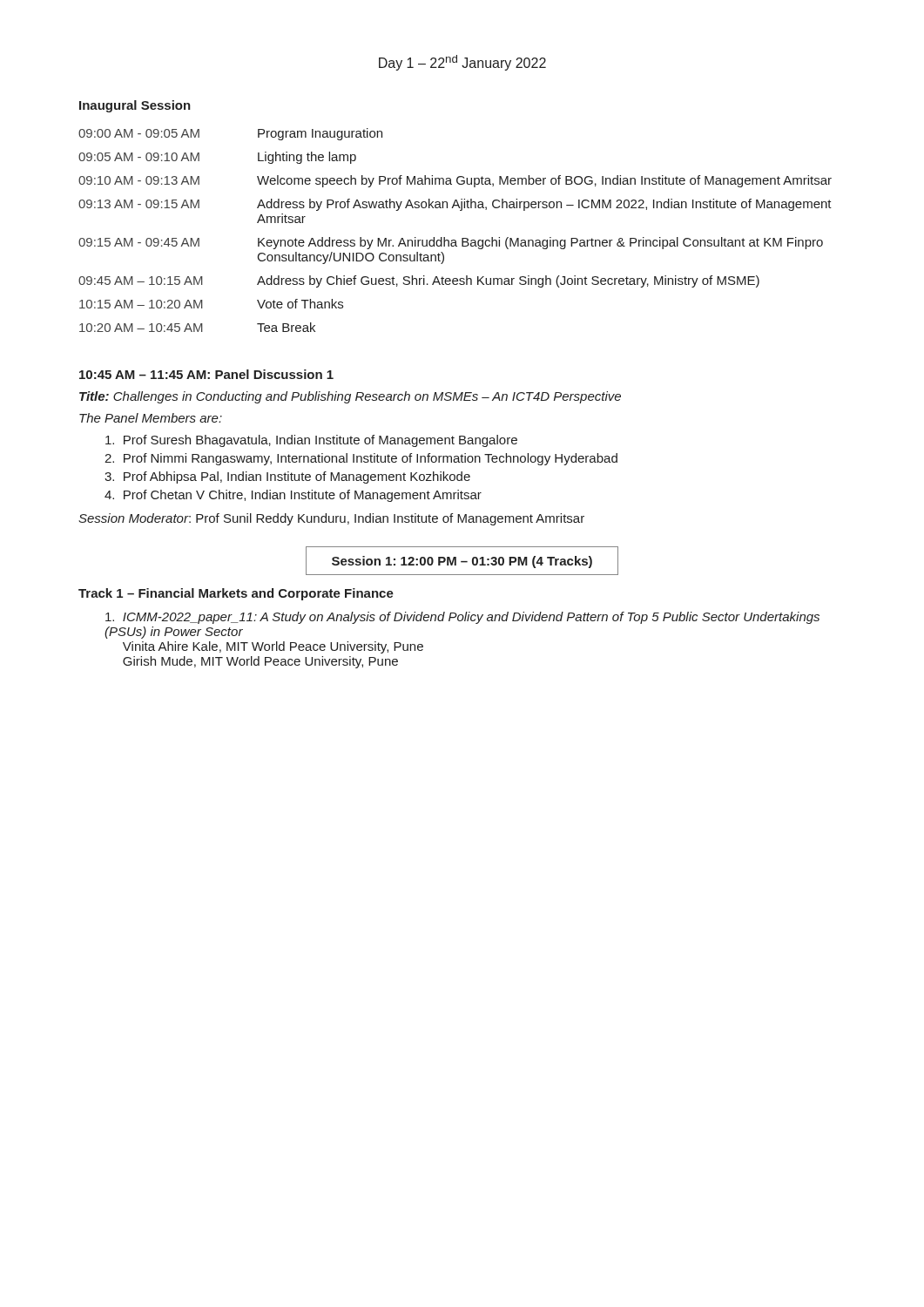
Task: Click on the list item with the text "ICMM-2022_paper_11: A Study on Analysis of"
Action: 462,618
